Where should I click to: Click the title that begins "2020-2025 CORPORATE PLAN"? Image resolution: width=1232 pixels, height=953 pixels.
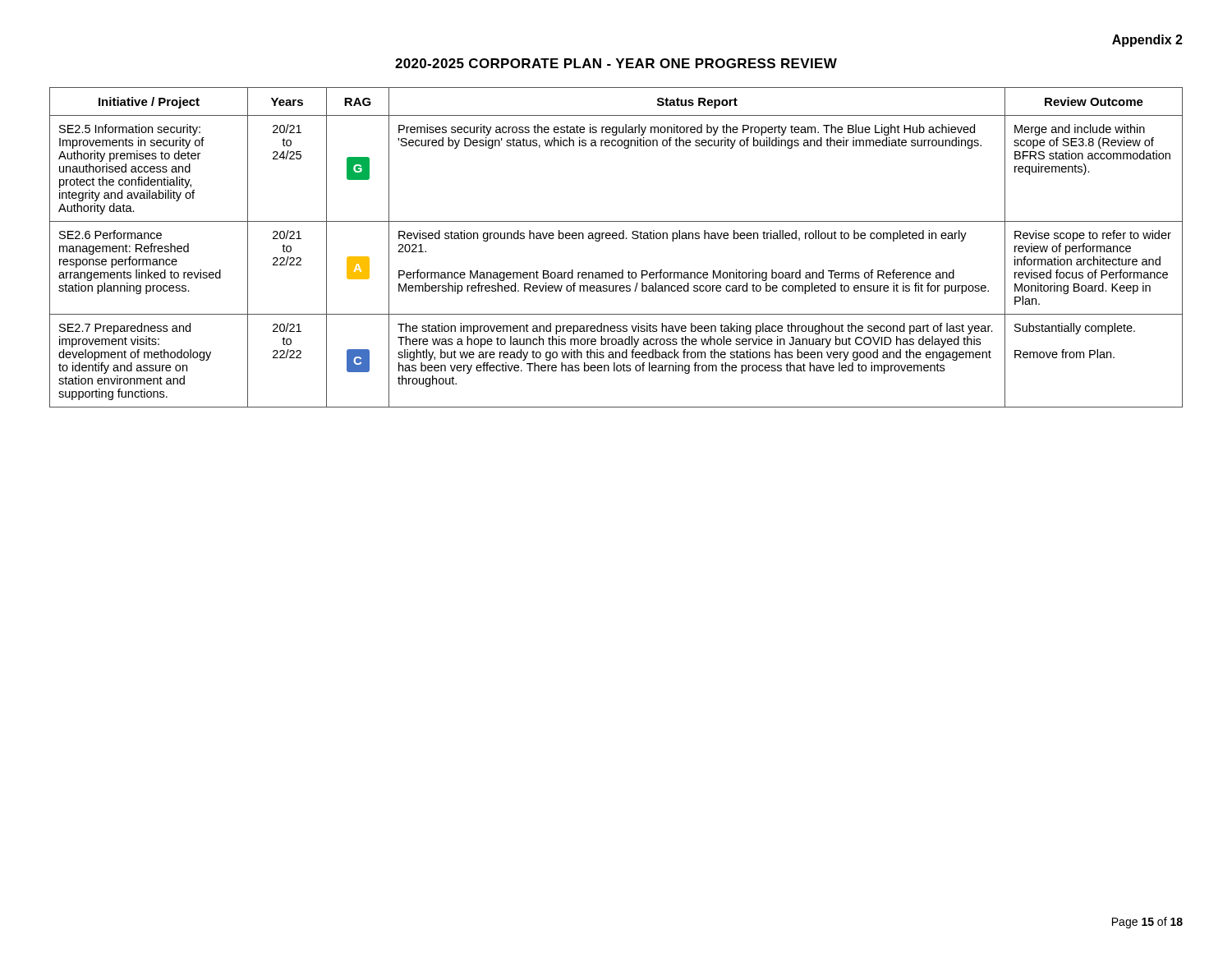point(616,64)
